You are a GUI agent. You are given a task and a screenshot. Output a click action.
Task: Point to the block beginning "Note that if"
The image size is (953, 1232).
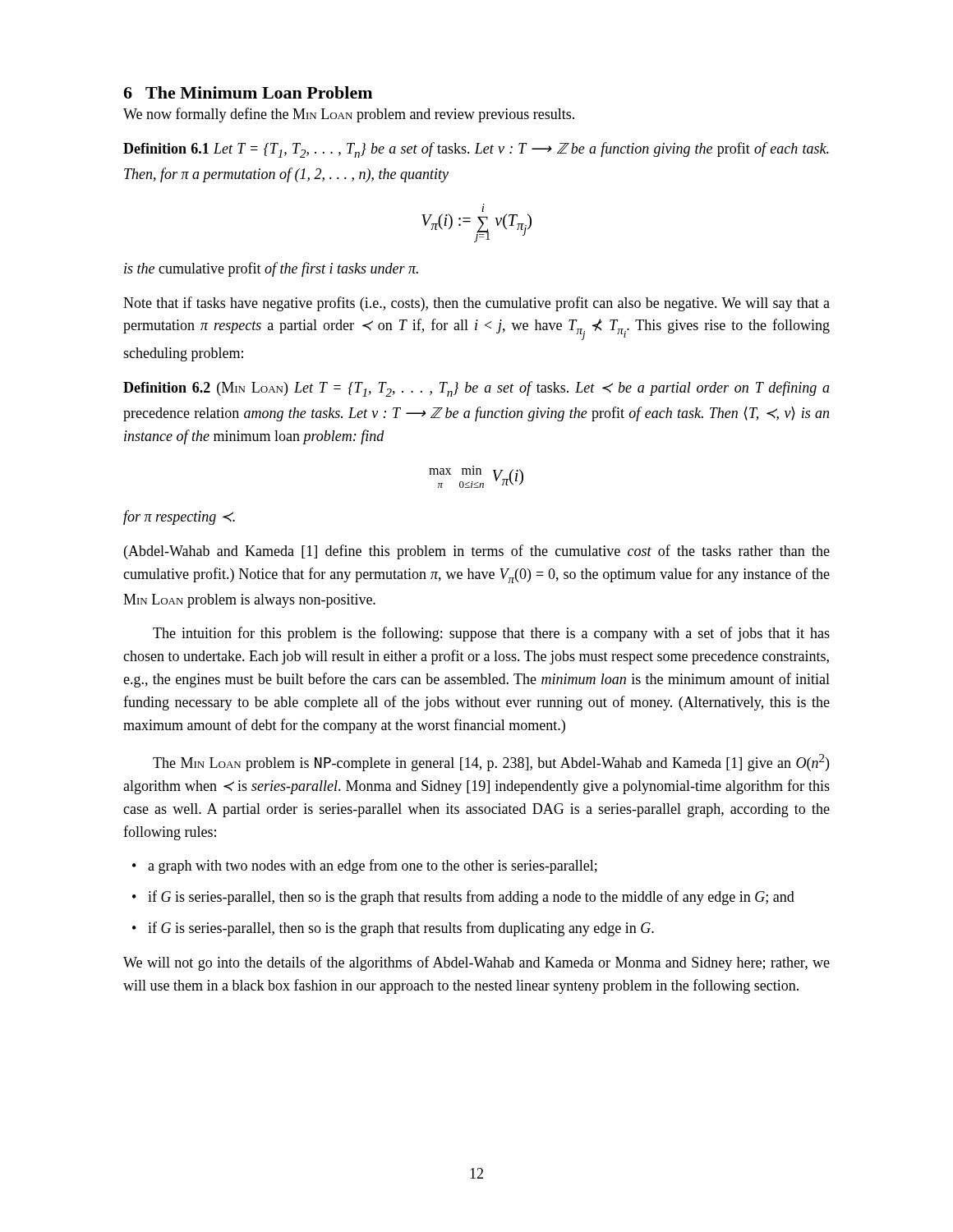pyautogui.click(x=476, y=328)
